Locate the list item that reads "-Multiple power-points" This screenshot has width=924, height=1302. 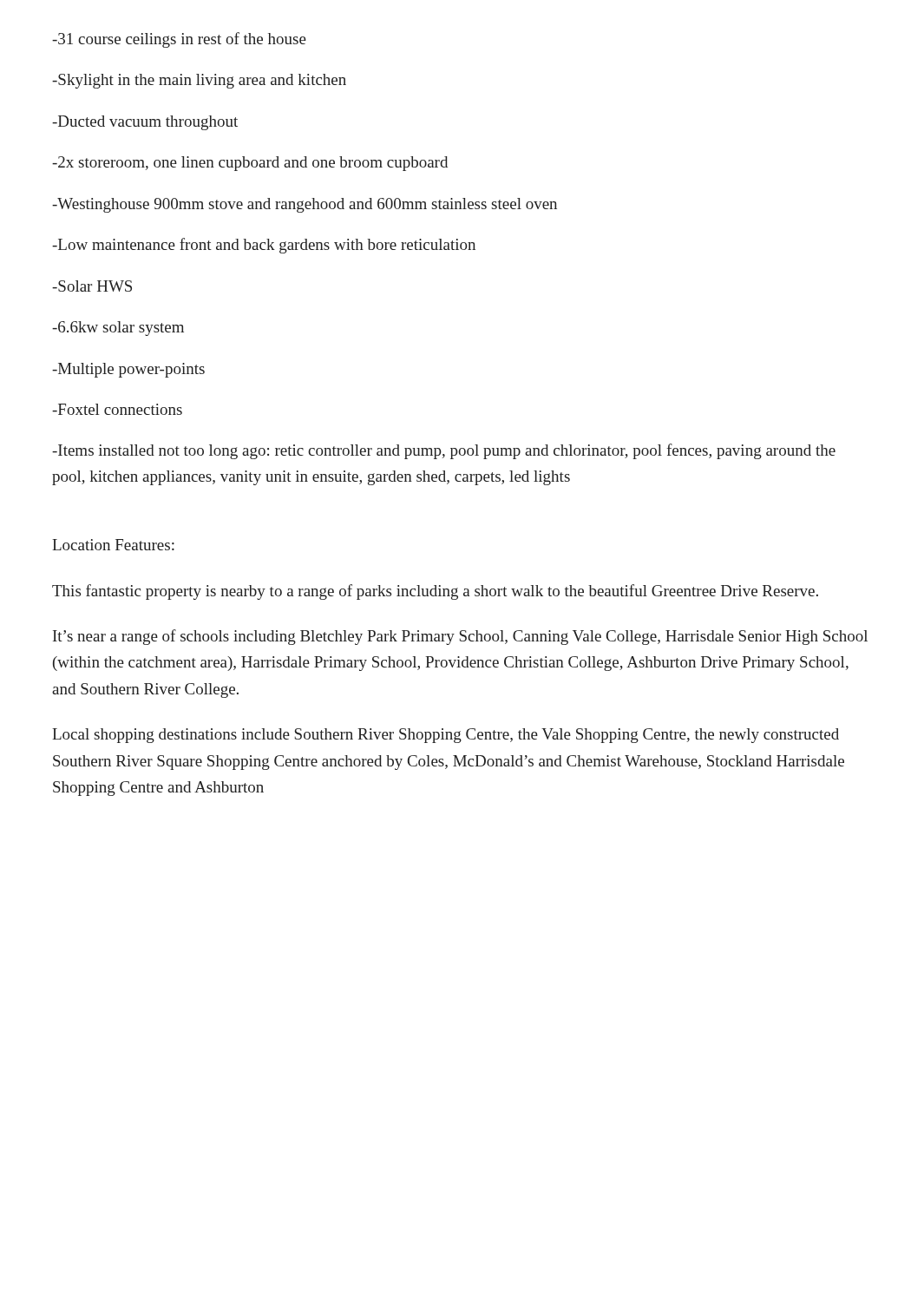click(129, 368)
